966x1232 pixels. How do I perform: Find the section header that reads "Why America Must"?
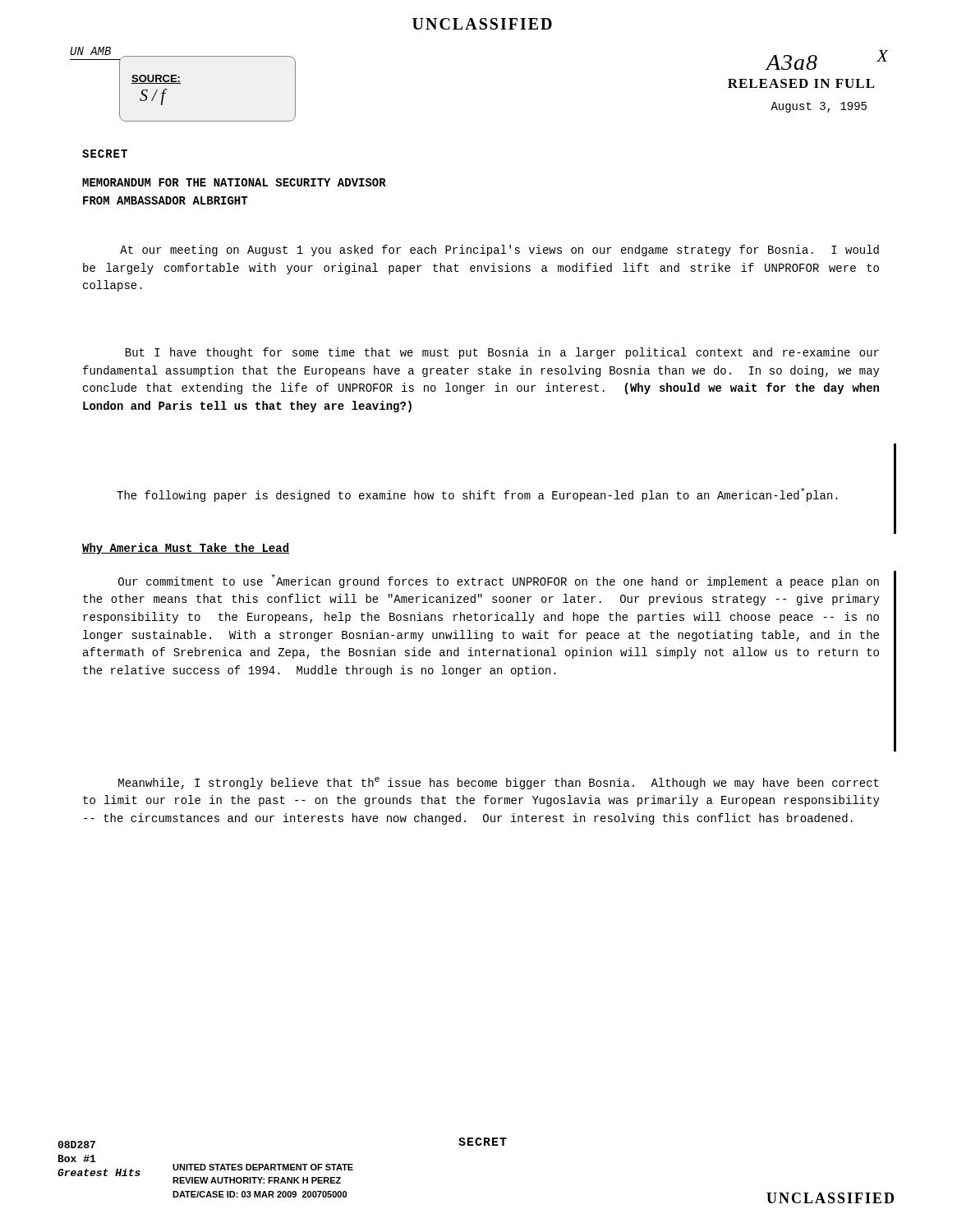(186, 549)
